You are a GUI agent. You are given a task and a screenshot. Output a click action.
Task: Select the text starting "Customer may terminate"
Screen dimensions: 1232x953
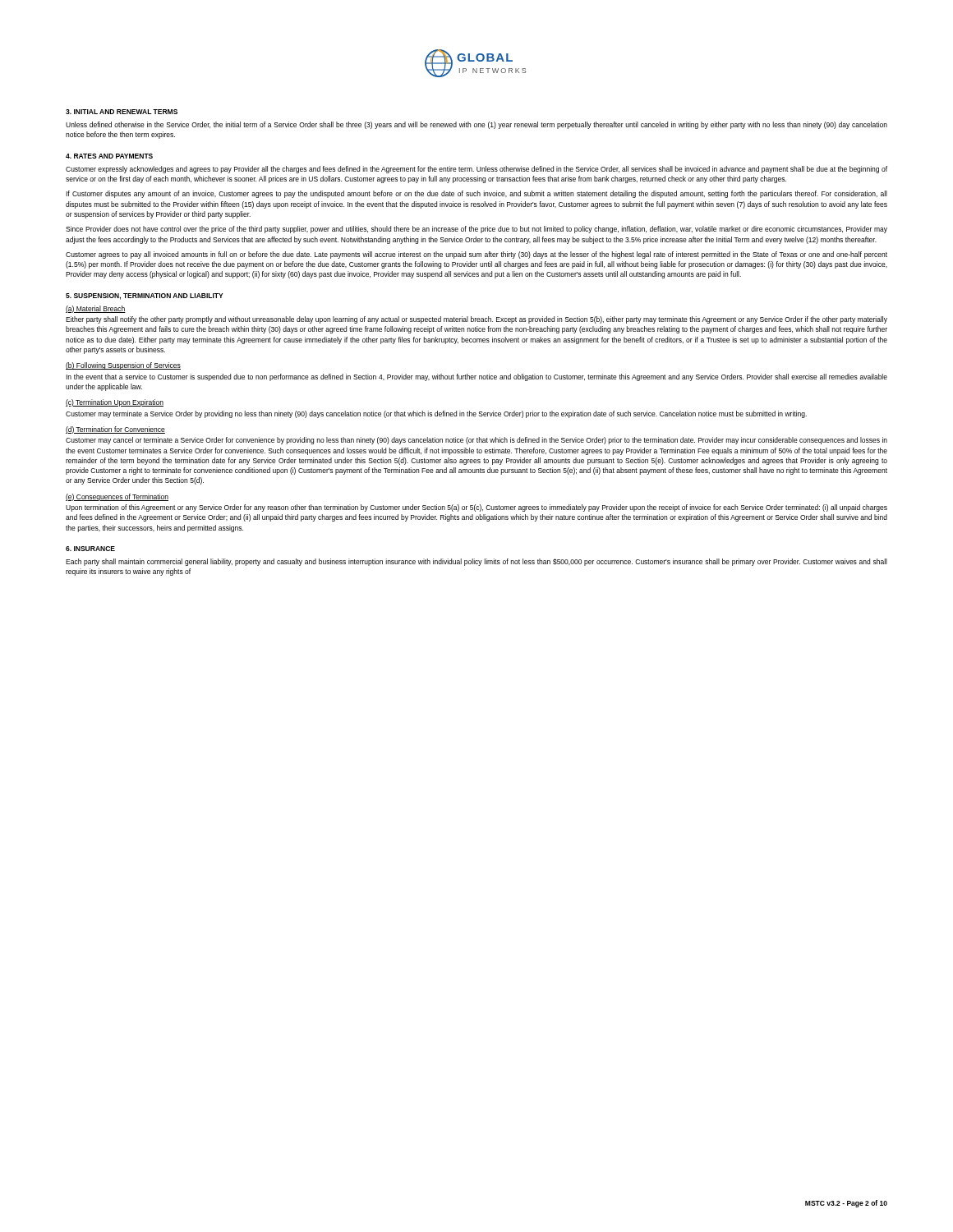(436, 414)
